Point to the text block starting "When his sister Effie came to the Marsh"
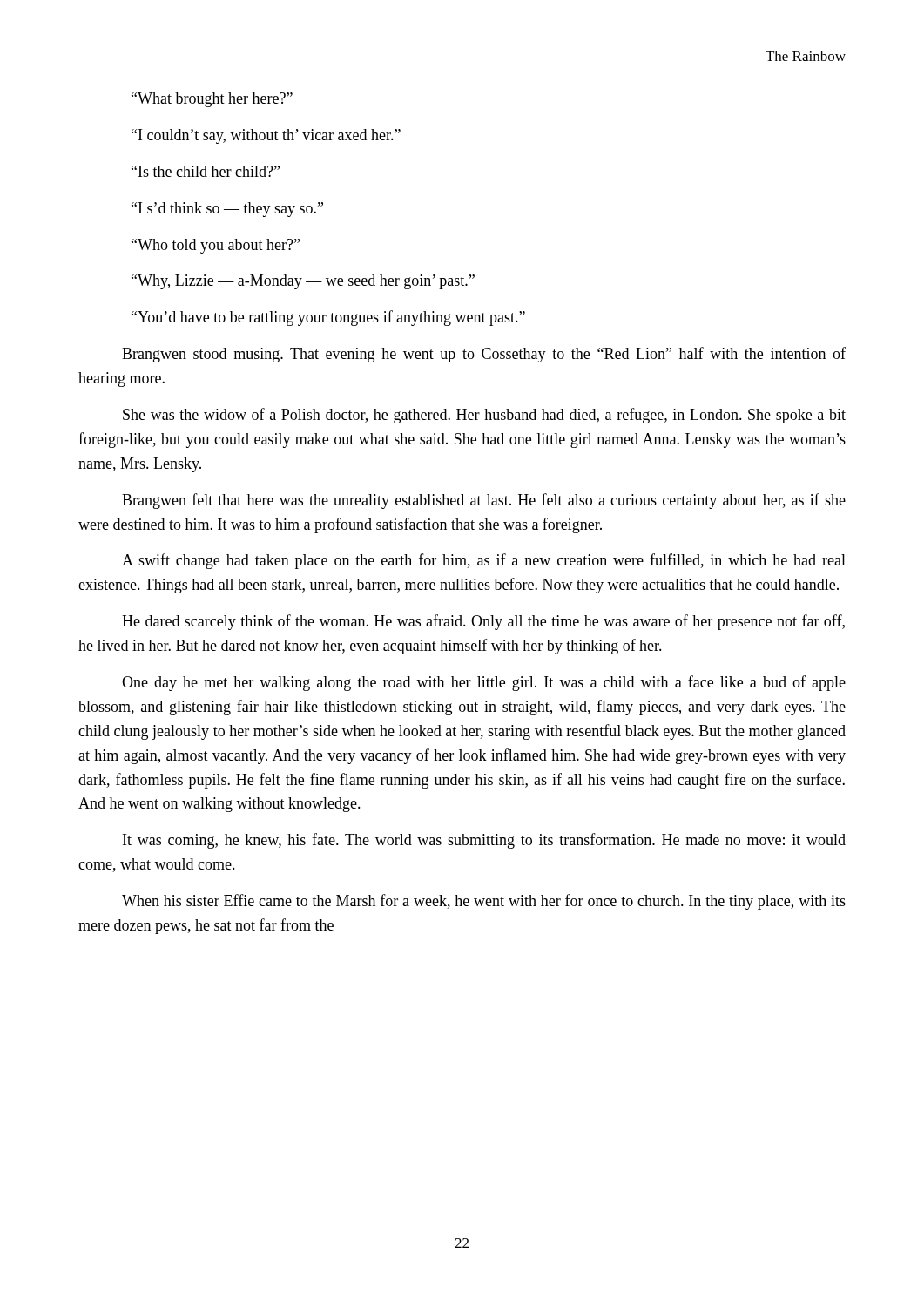This screenshot has height=1307, width=924. (x=462, y=913)
